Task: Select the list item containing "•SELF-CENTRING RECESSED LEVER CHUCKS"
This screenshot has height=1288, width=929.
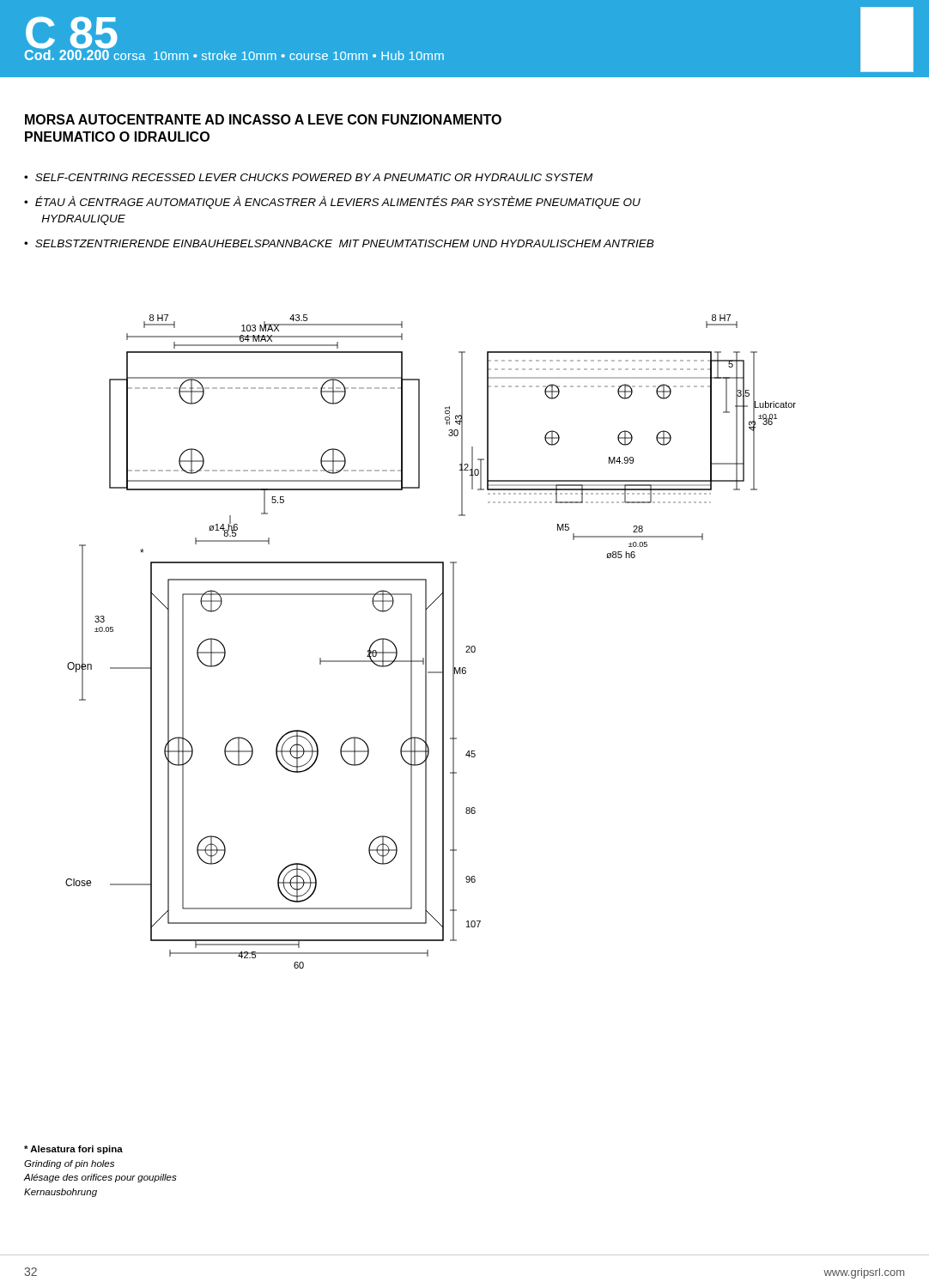Action: (x=308, y=178)
